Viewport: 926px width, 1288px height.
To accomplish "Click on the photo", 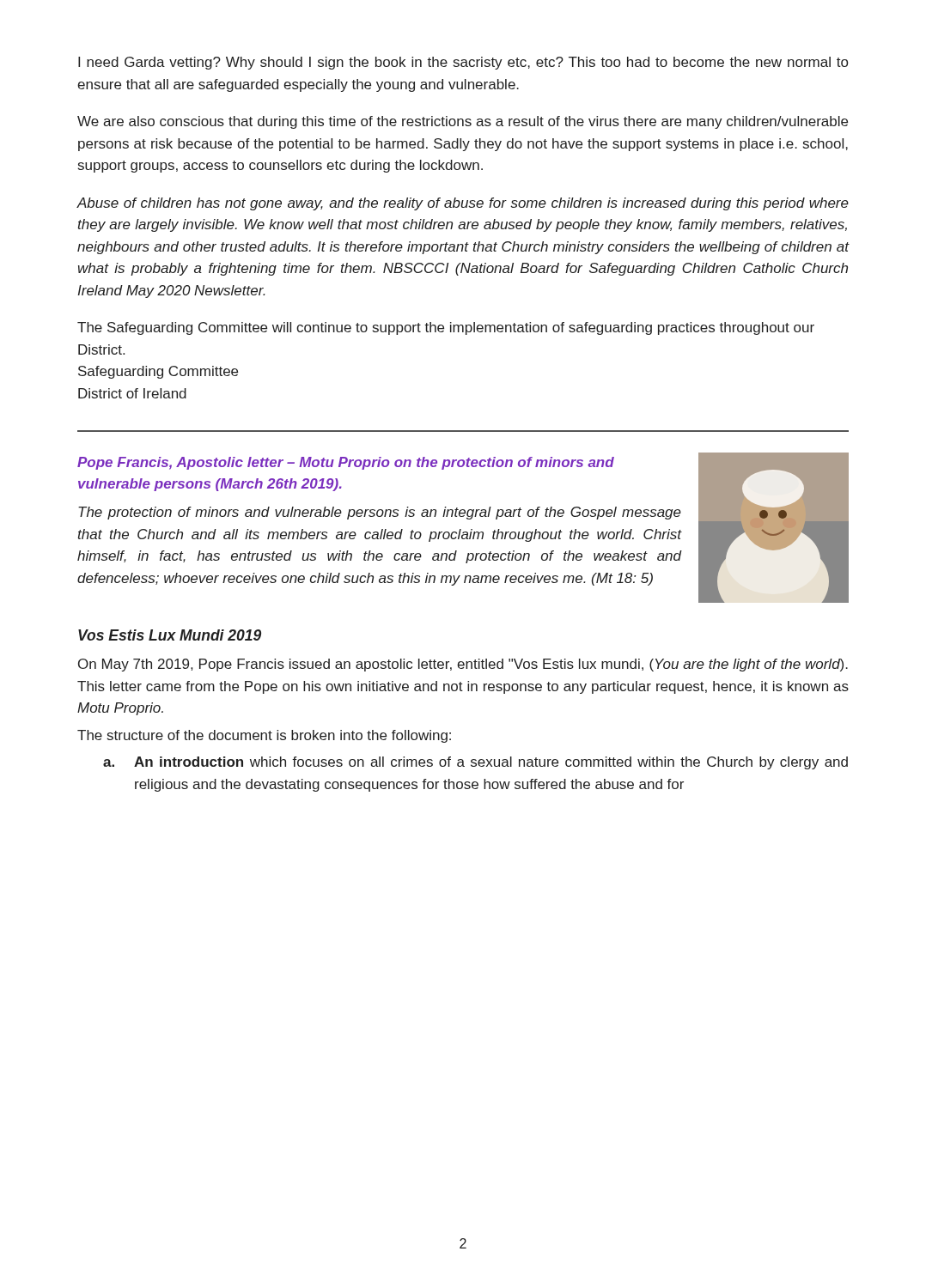I will pyautogui.click(x=774, y=528).
